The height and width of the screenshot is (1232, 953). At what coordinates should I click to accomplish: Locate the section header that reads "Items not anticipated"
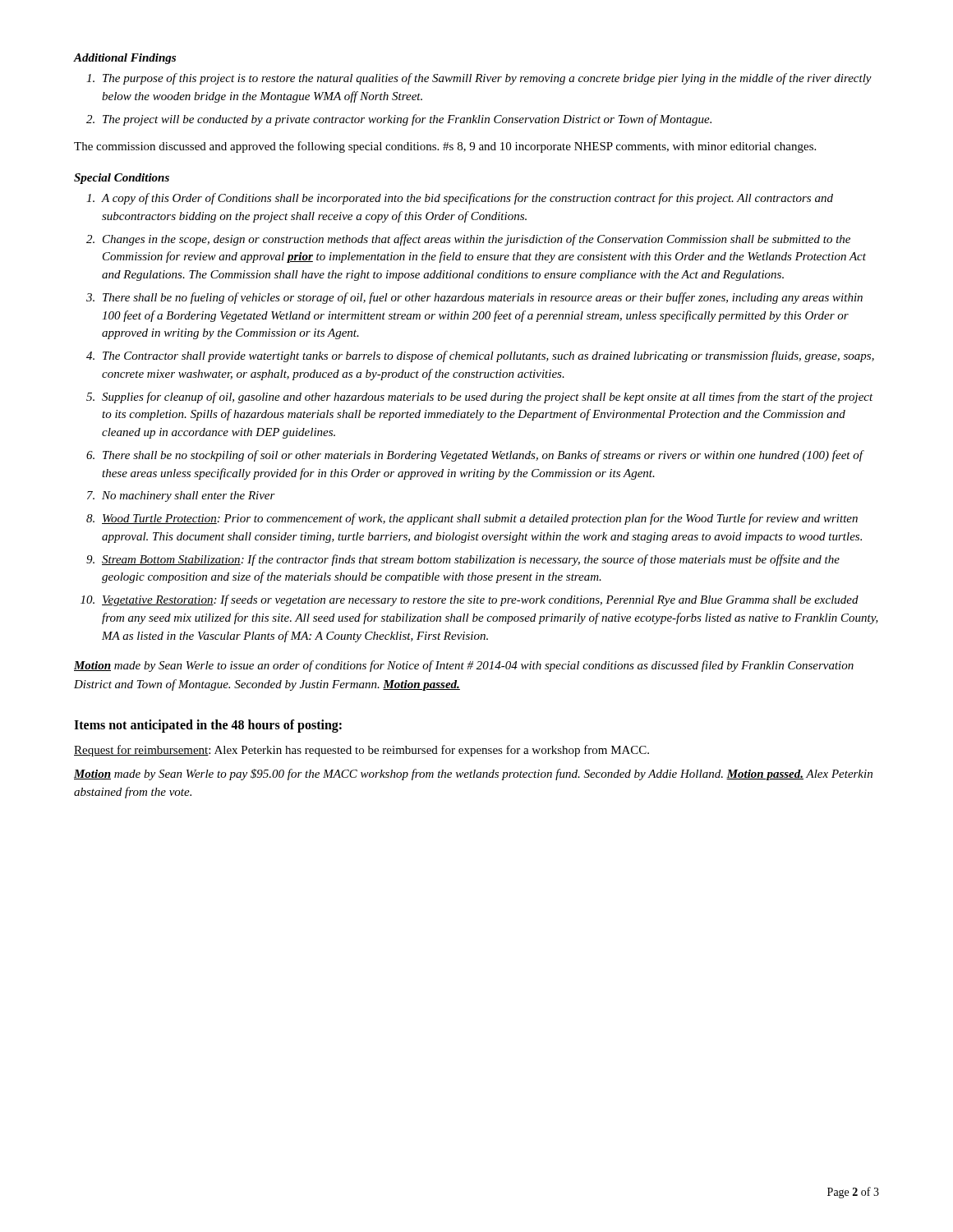tap(208, 725)
